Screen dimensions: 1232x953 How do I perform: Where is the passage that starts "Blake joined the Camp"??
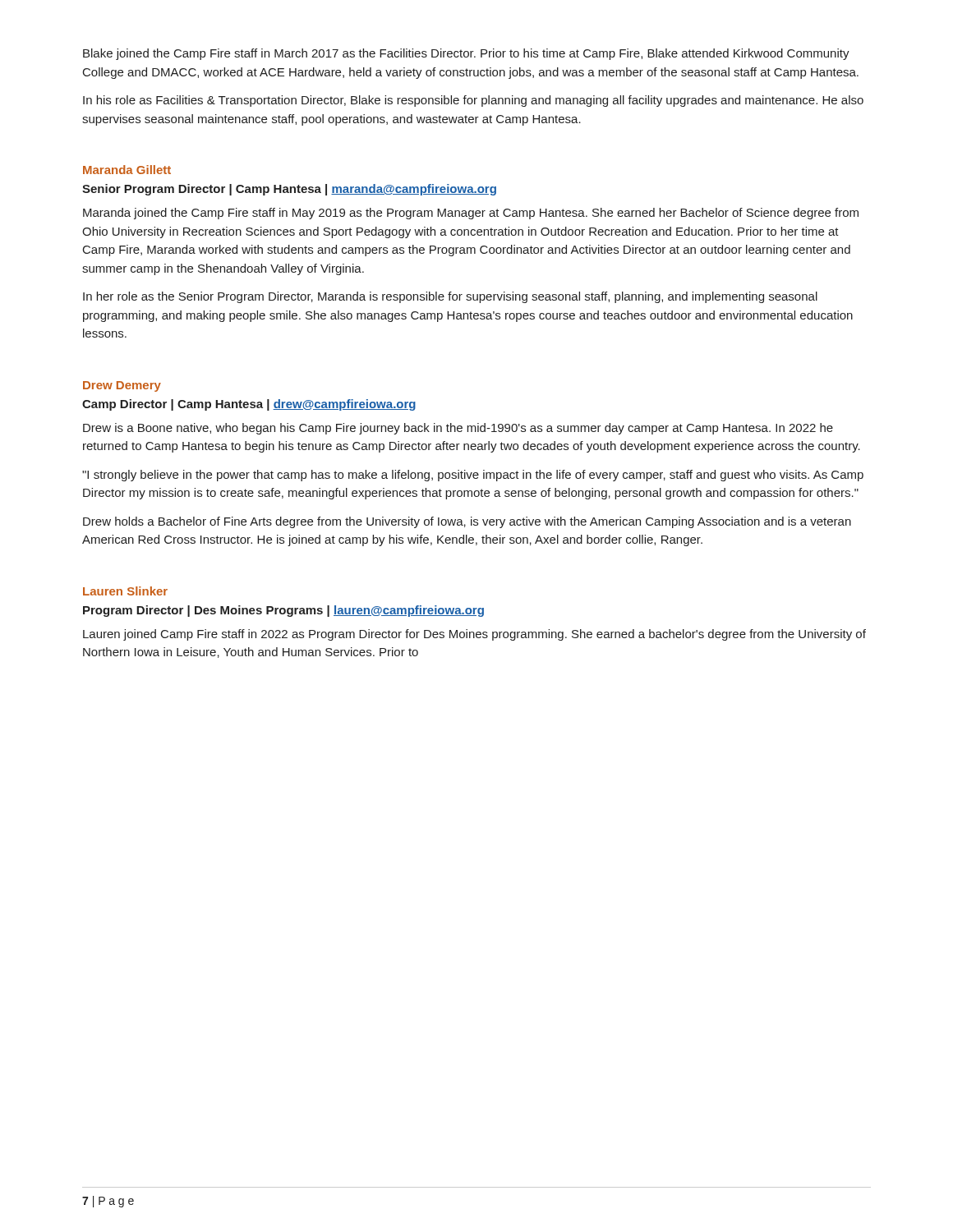coord(471,62)
